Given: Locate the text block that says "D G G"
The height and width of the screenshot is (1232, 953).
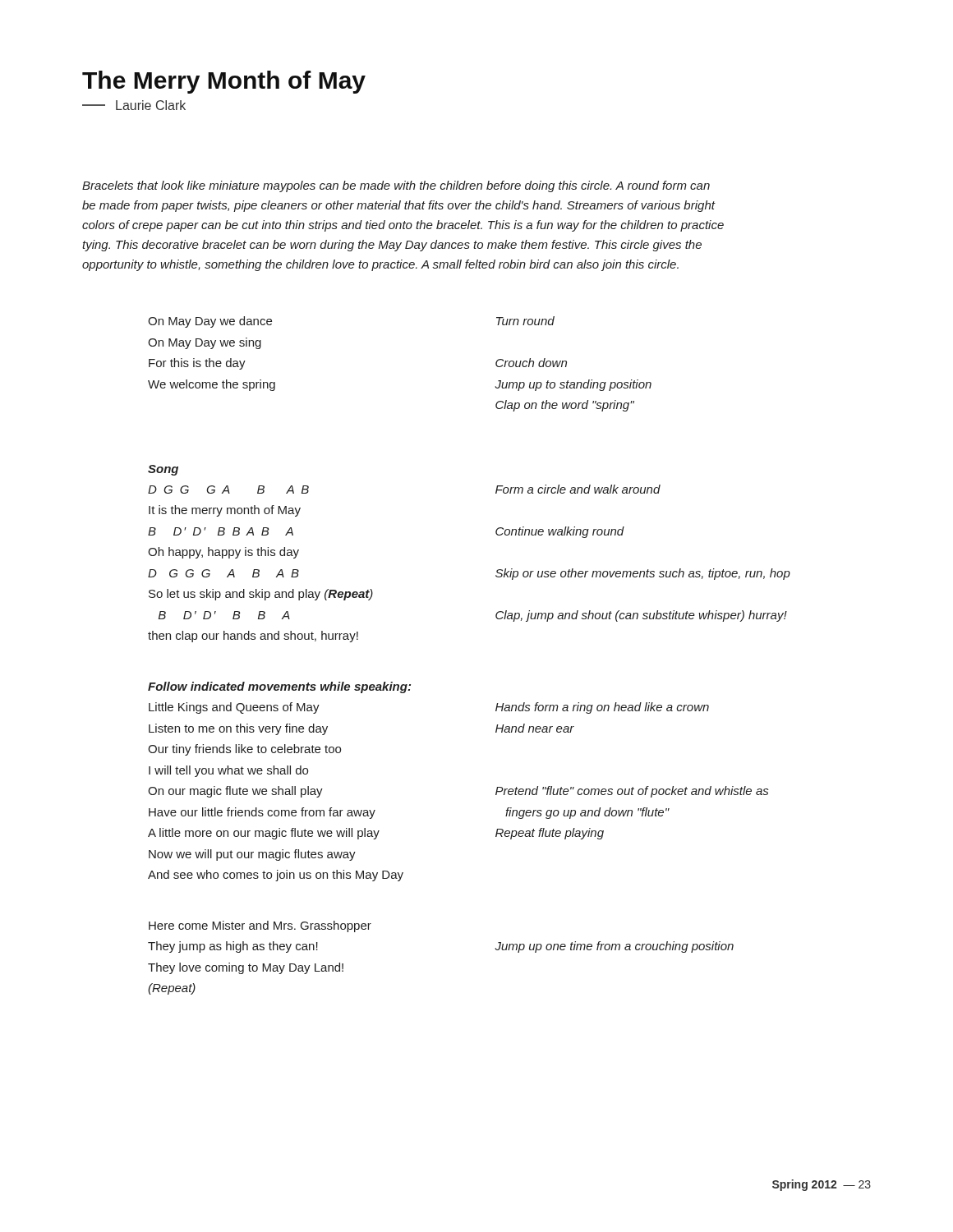Looking at the screenshot, I should 228,490.
